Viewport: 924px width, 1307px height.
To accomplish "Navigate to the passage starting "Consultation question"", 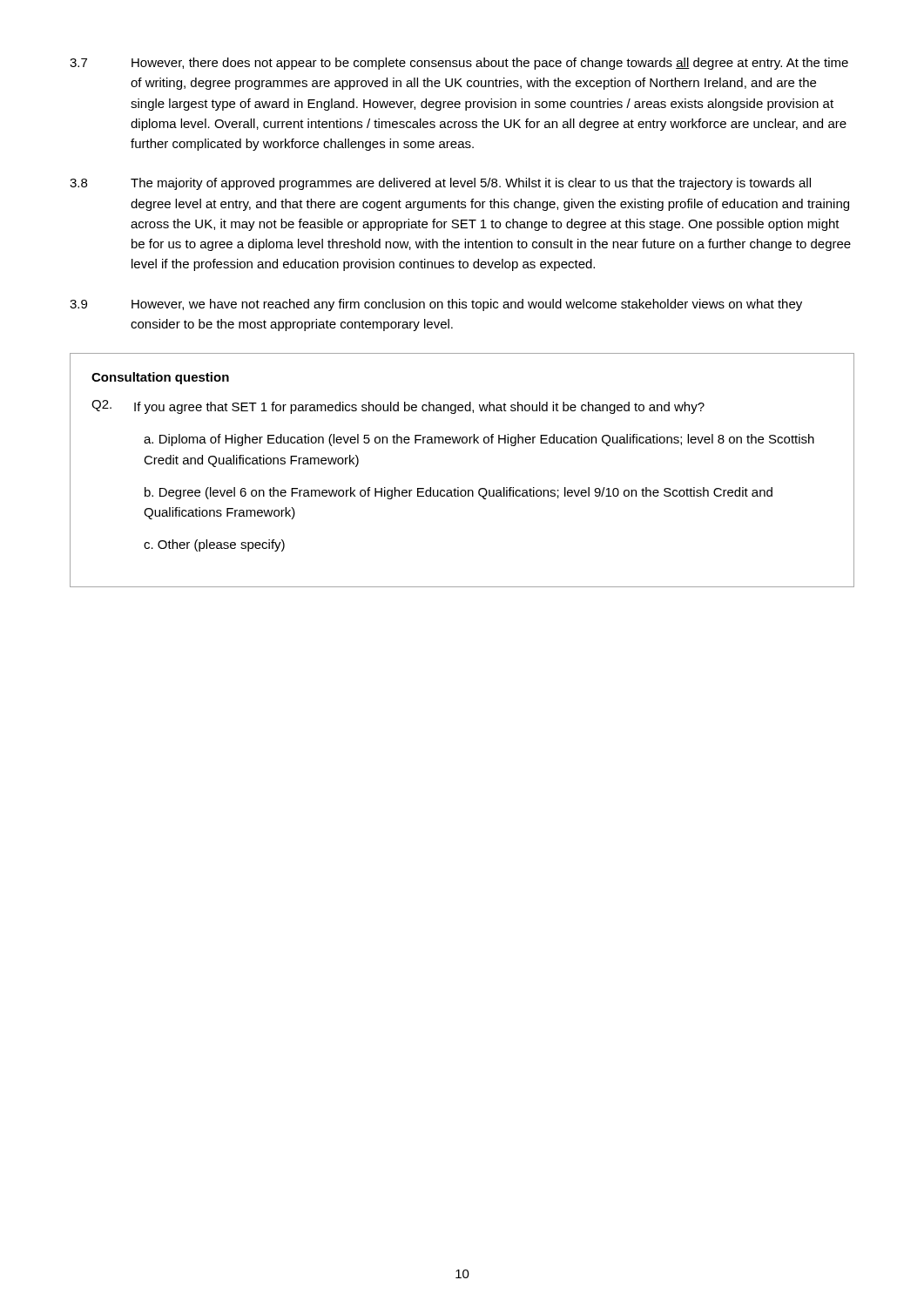I will tap(160, 377).
